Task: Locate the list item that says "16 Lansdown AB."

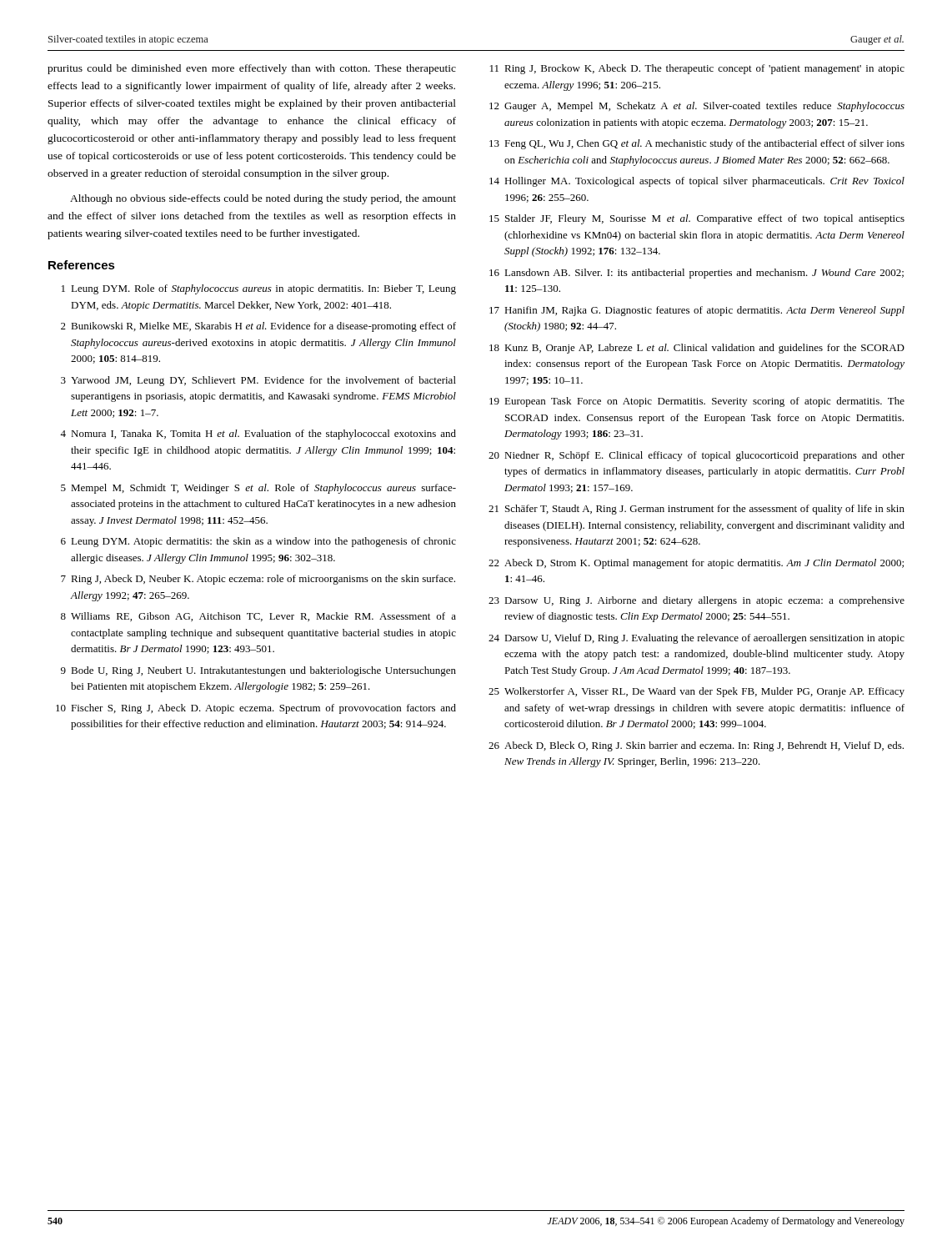Action: pyautogui.click(x=693, y=280)
